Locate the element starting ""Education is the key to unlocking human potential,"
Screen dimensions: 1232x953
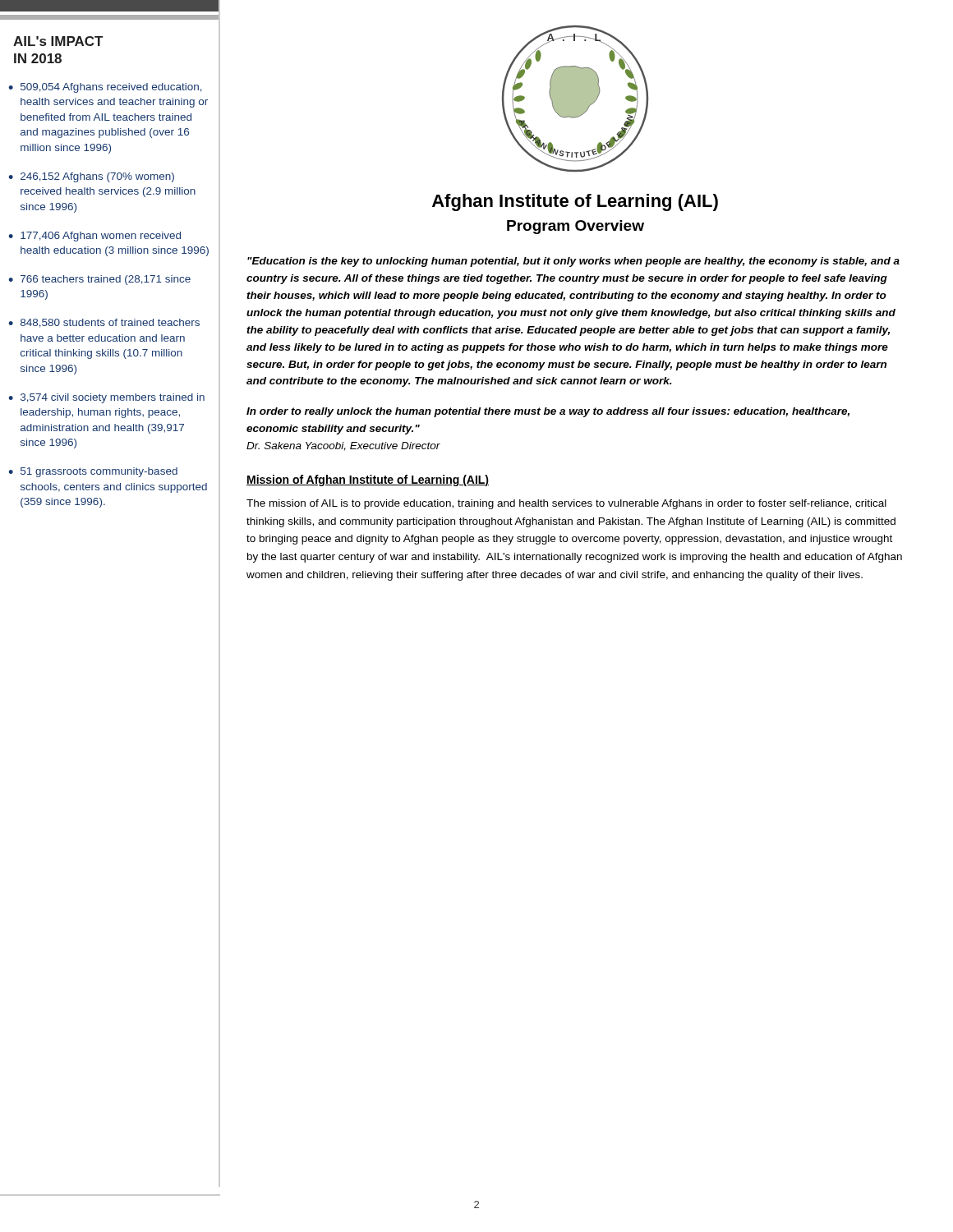point(573,321)
